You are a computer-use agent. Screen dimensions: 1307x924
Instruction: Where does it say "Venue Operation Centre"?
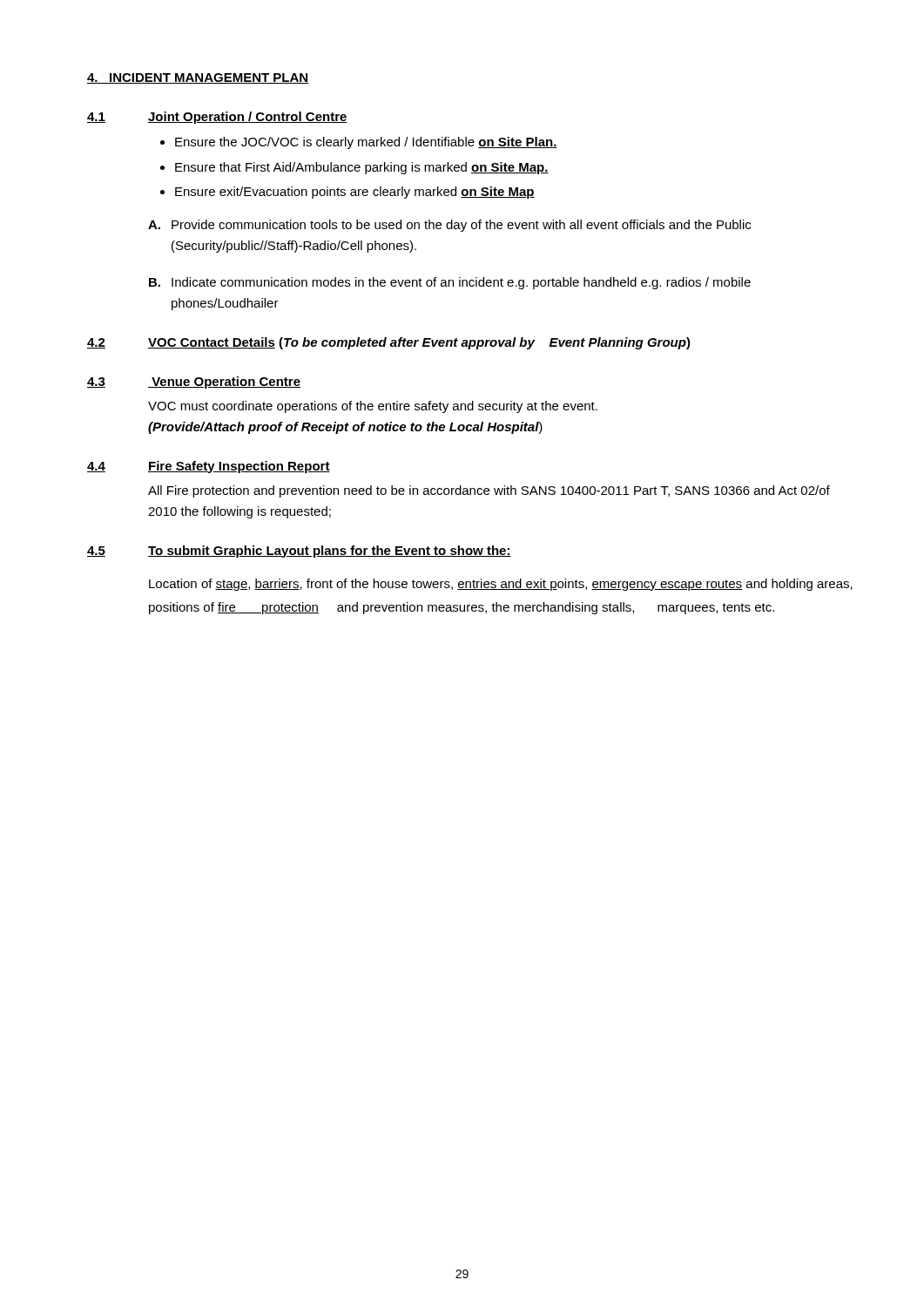(224, 381)
